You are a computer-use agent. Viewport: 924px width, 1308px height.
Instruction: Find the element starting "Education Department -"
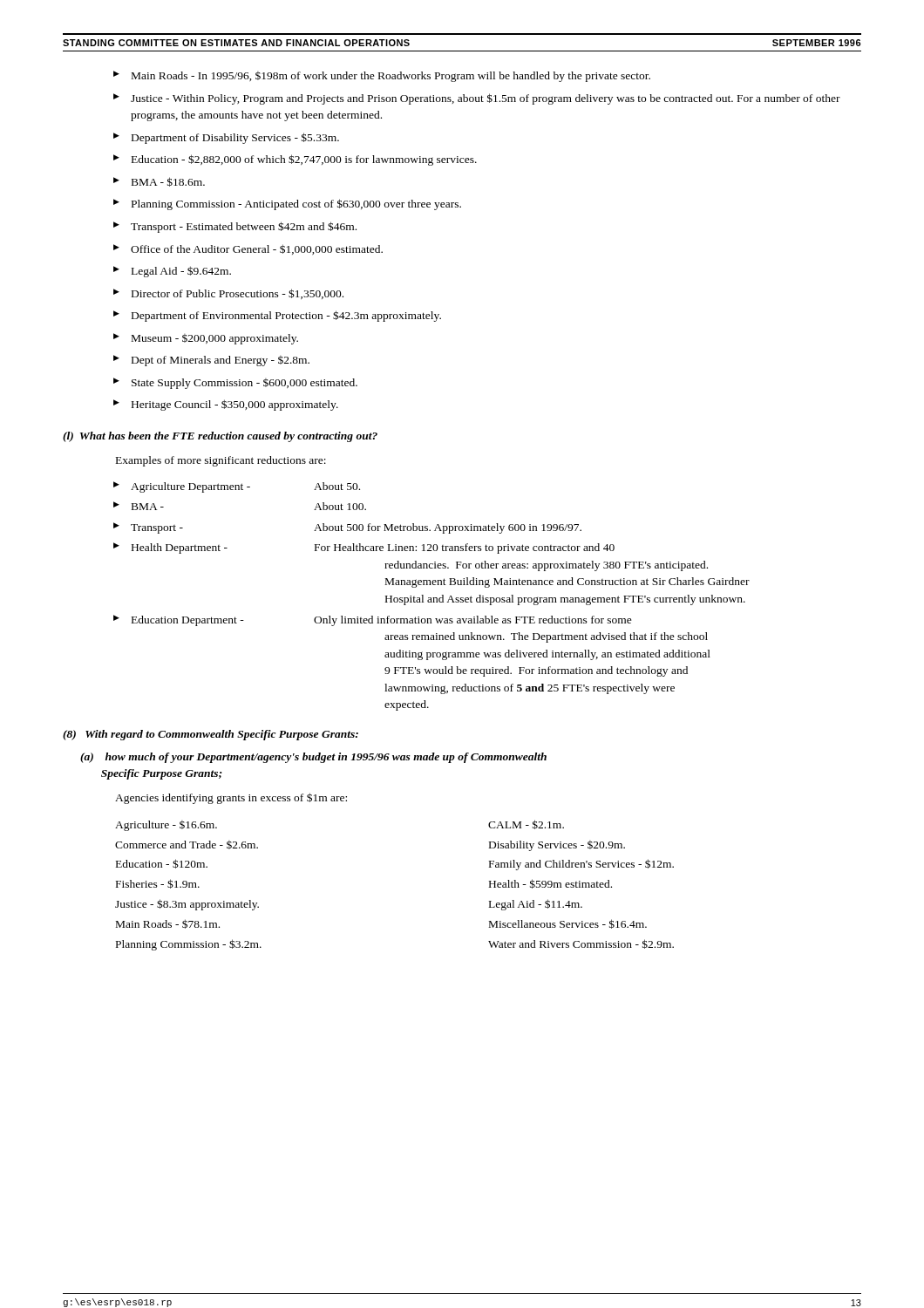(488, 662)
